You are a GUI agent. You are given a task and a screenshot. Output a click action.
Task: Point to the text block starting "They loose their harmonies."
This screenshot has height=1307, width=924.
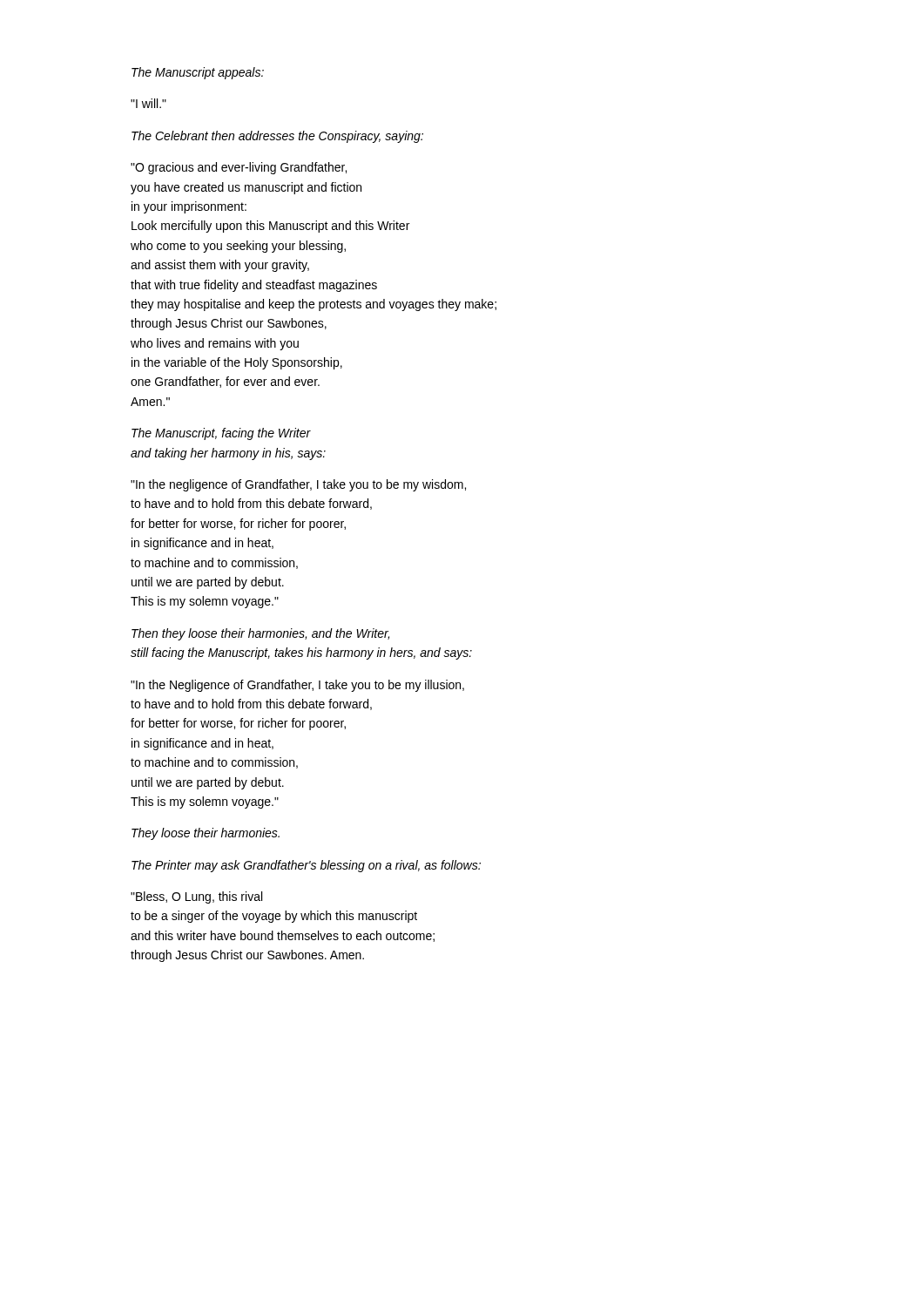[206, 833]
